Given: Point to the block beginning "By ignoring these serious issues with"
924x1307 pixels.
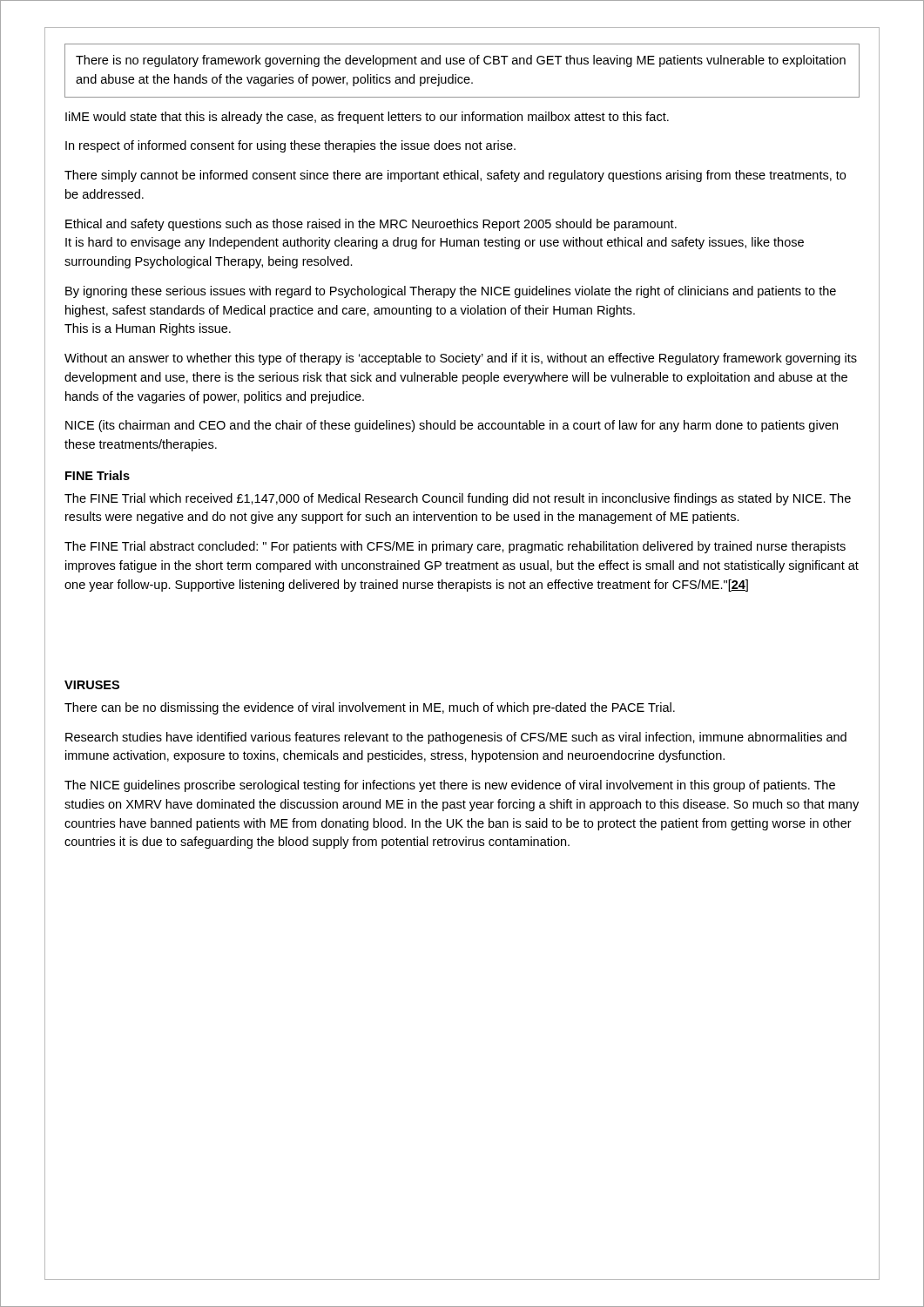Looking at the screenshot, I should click(x=450, y=310).
